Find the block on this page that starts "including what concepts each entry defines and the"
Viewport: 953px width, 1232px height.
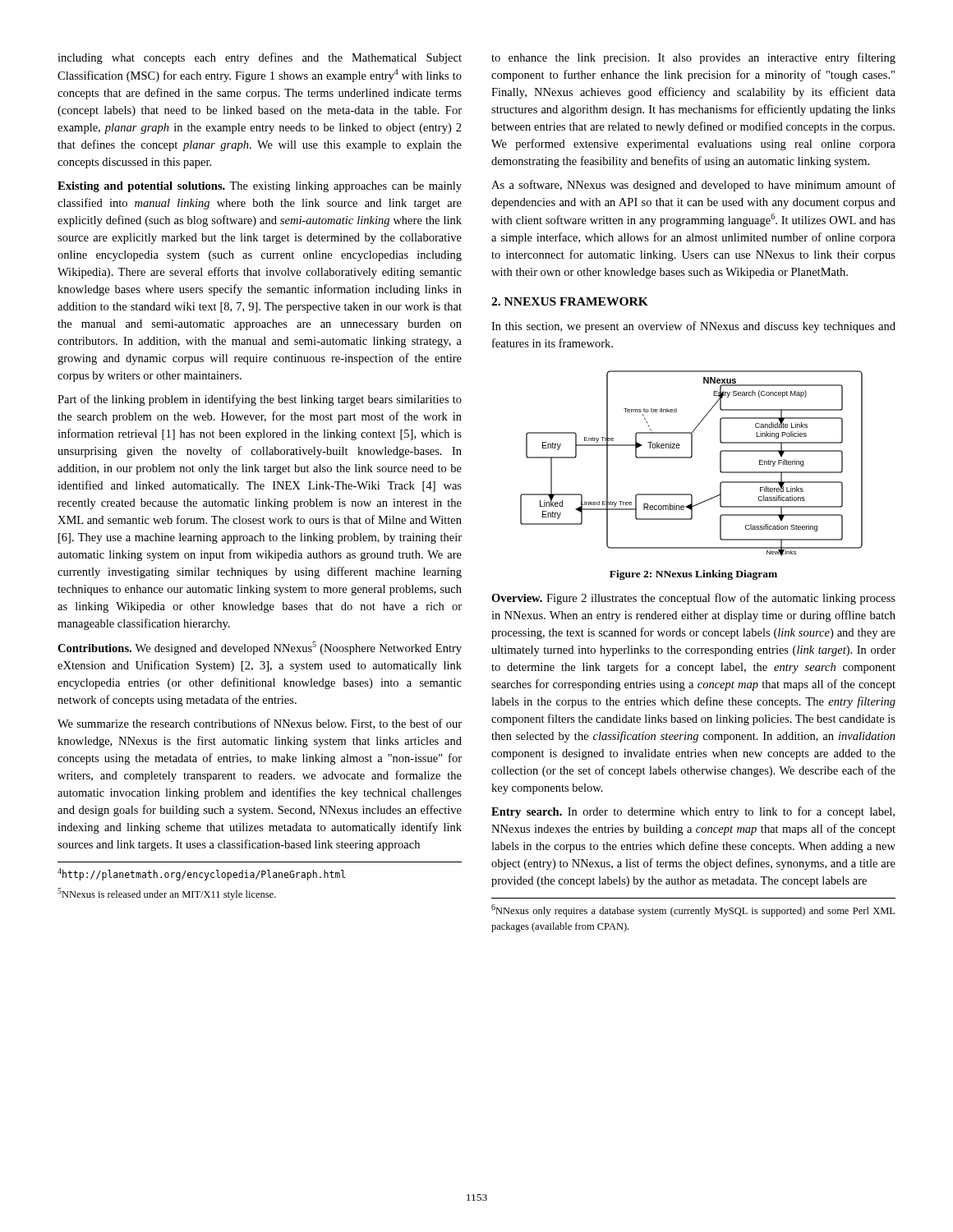click(260, 110)
